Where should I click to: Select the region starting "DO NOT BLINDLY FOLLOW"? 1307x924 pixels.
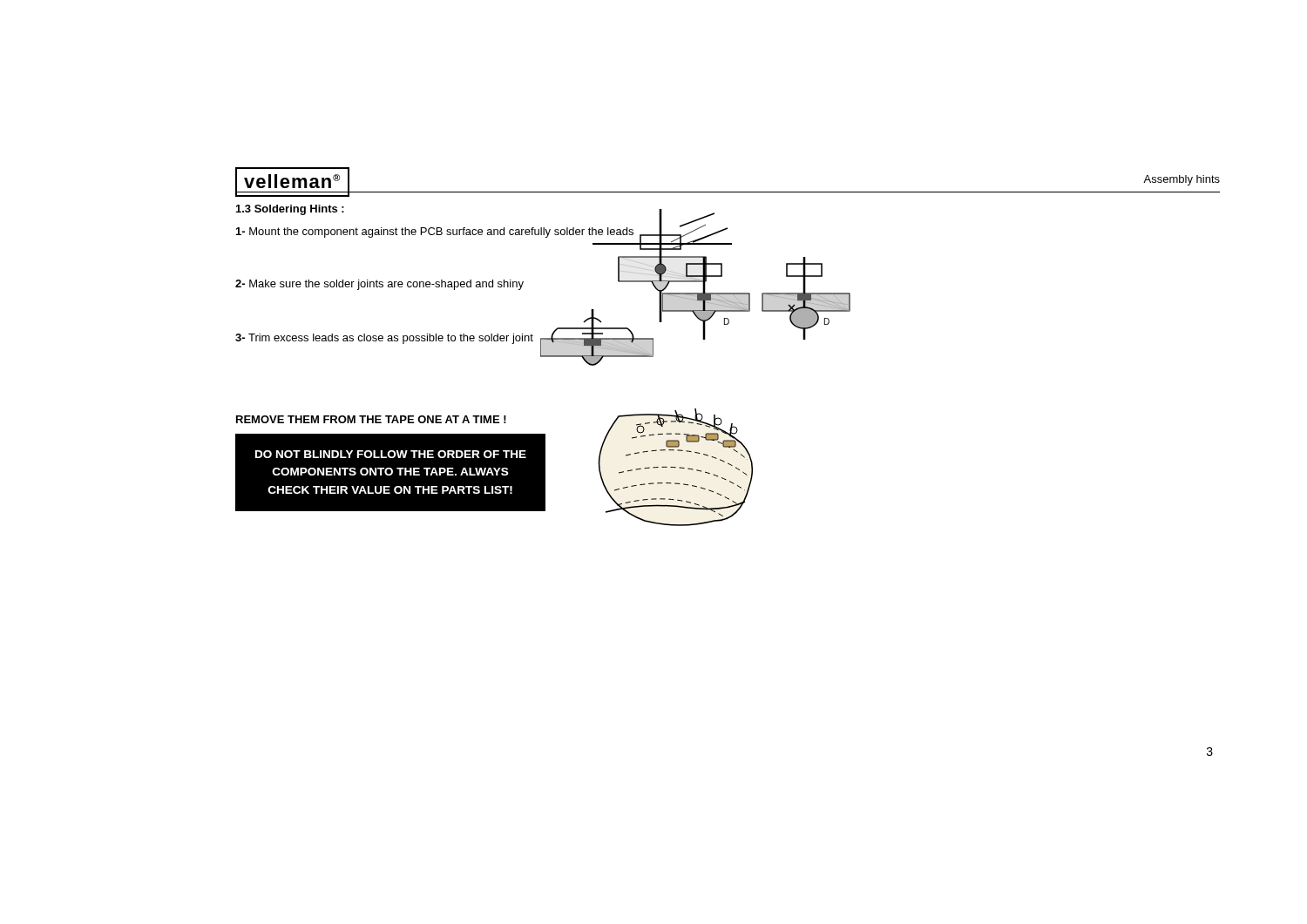click(390, 472)
